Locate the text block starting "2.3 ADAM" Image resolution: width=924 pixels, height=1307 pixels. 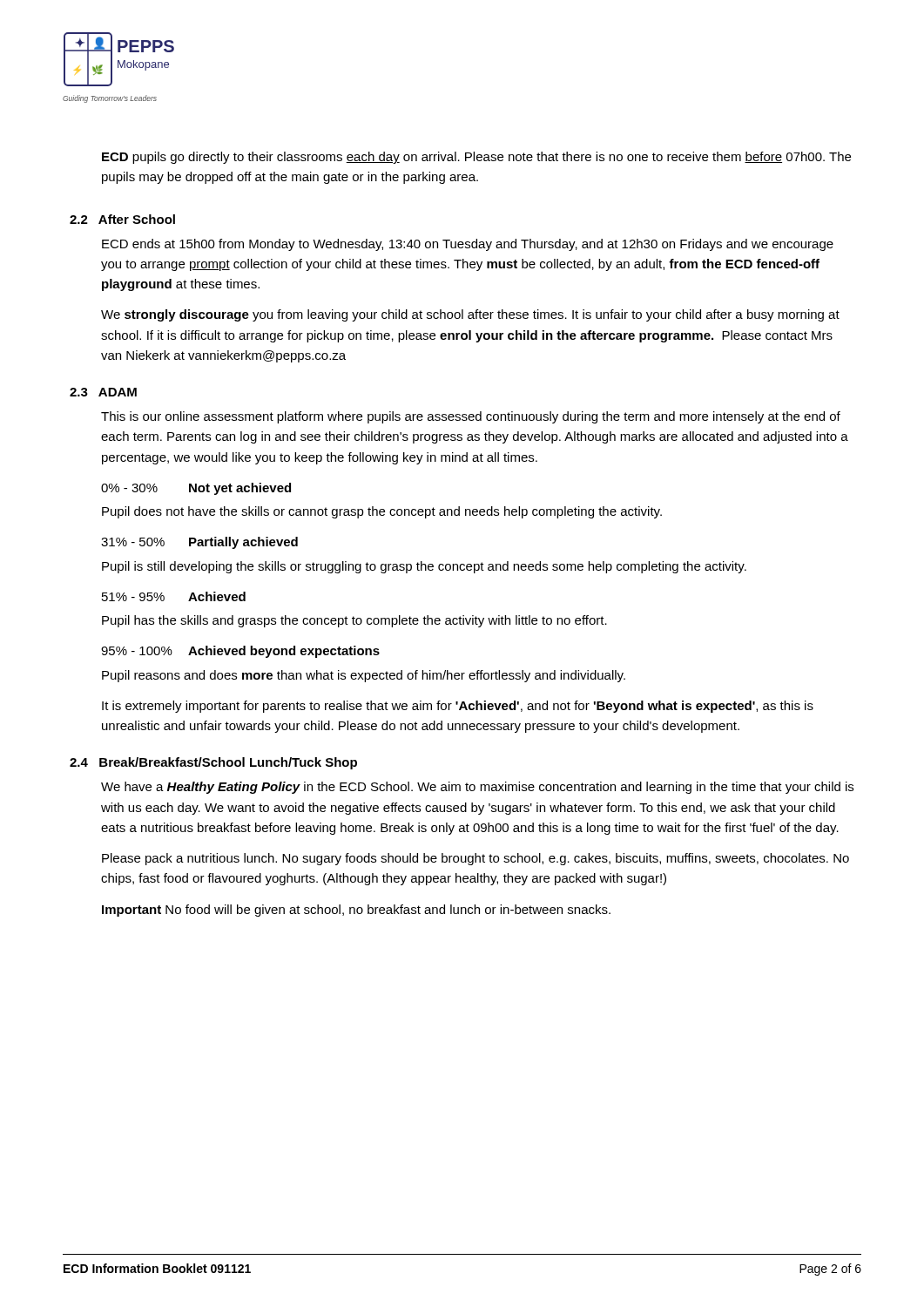point(104,392)
